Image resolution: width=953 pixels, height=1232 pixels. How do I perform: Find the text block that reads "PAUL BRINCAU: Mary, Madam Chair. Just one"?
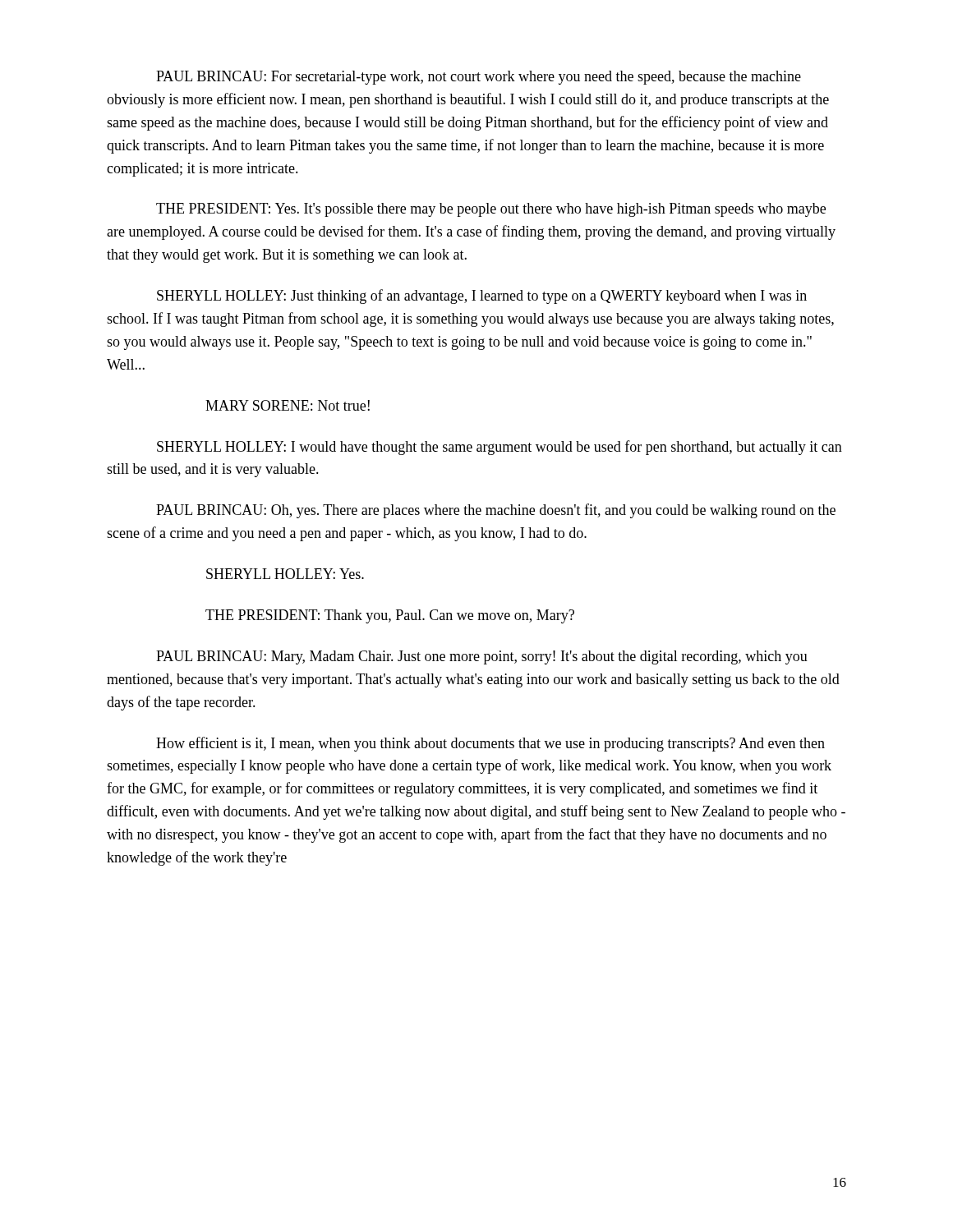coord(473,679)
